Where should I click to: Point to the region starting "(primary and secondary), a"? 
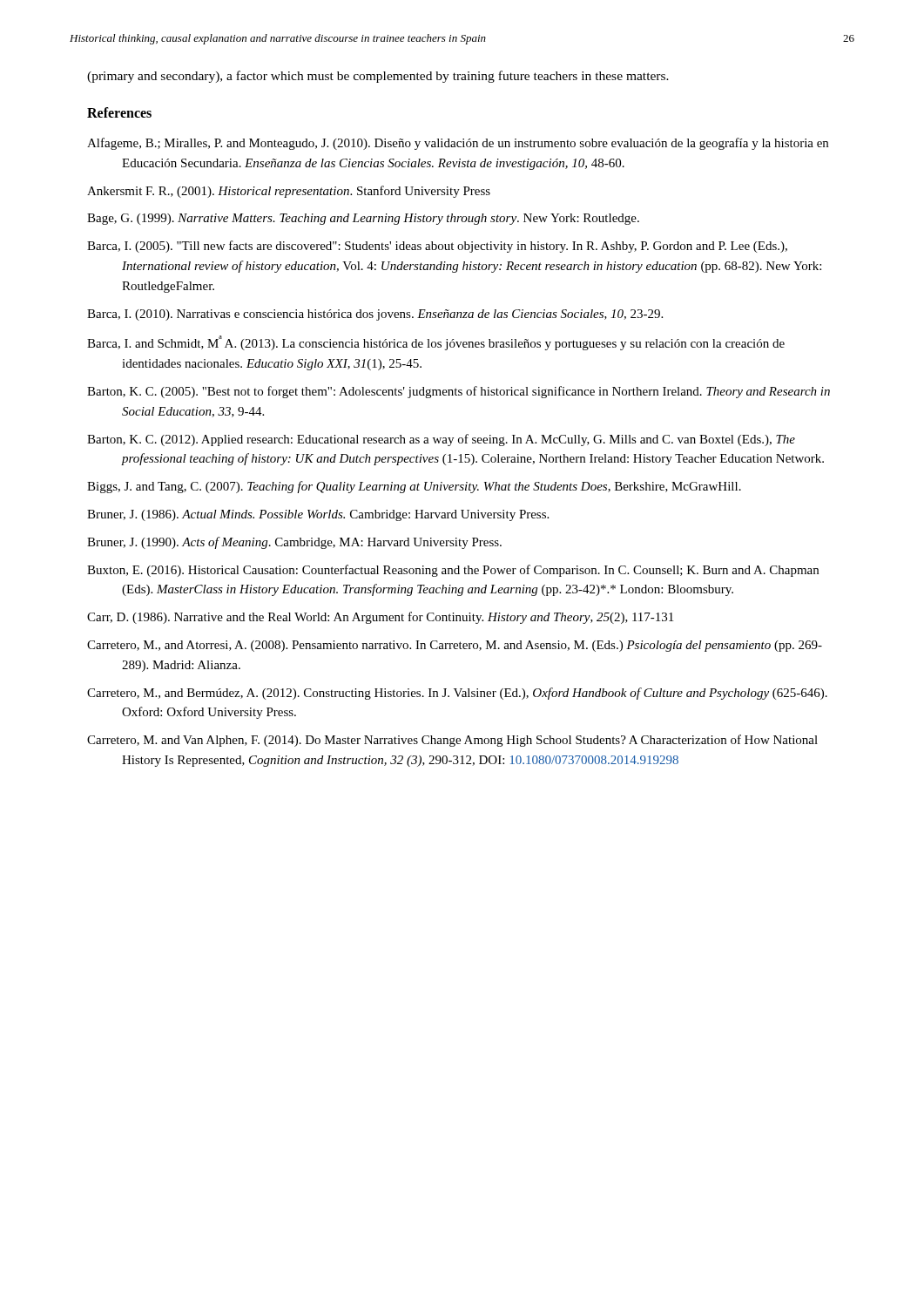click(x=378, y=75)
